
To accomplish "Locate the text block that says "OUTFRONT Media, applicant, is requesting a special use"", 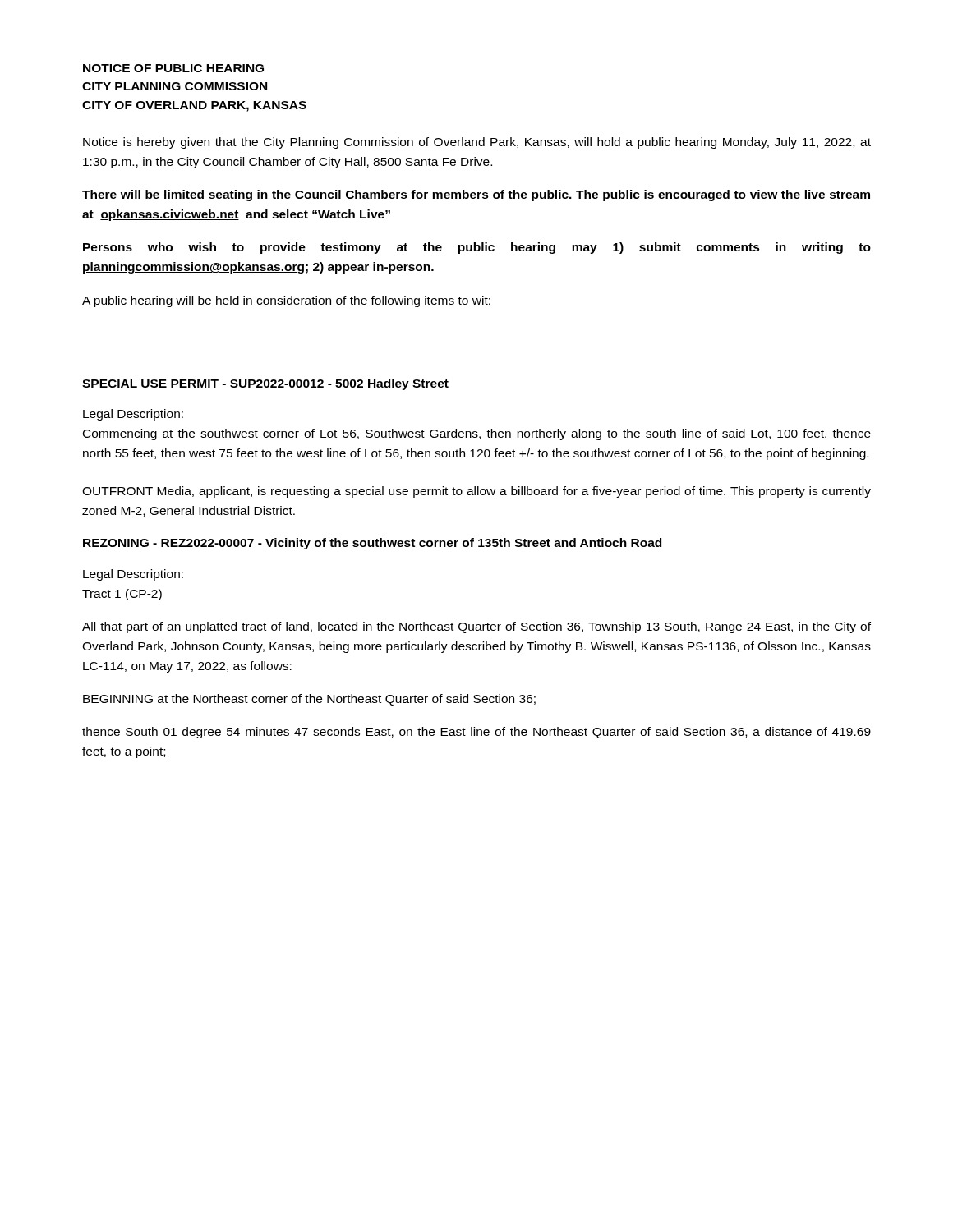I will pos(476,501).
